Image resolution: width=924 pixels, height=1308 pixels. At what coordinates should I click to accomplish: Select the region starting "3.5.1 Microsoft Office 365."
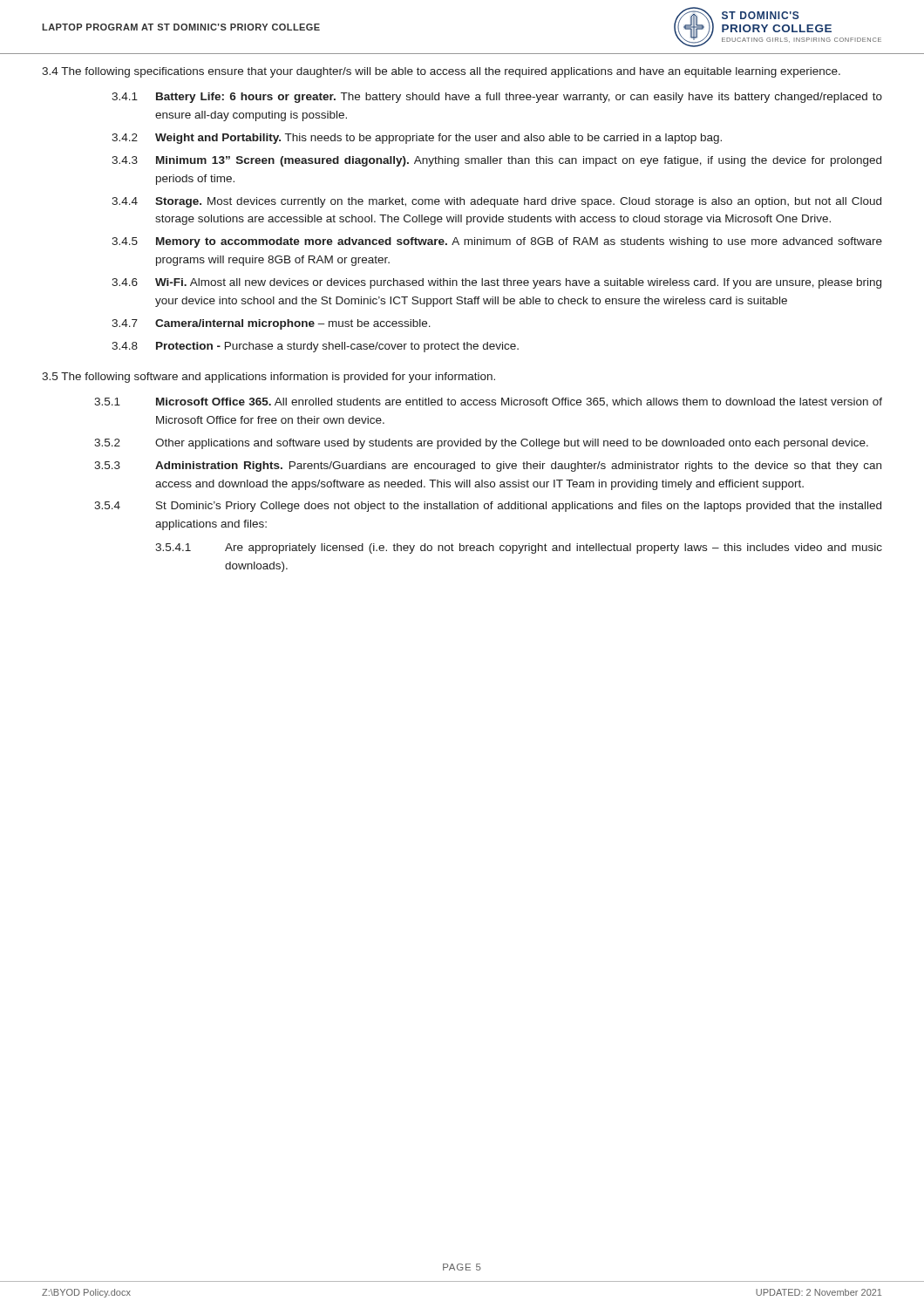coord(462,411)
